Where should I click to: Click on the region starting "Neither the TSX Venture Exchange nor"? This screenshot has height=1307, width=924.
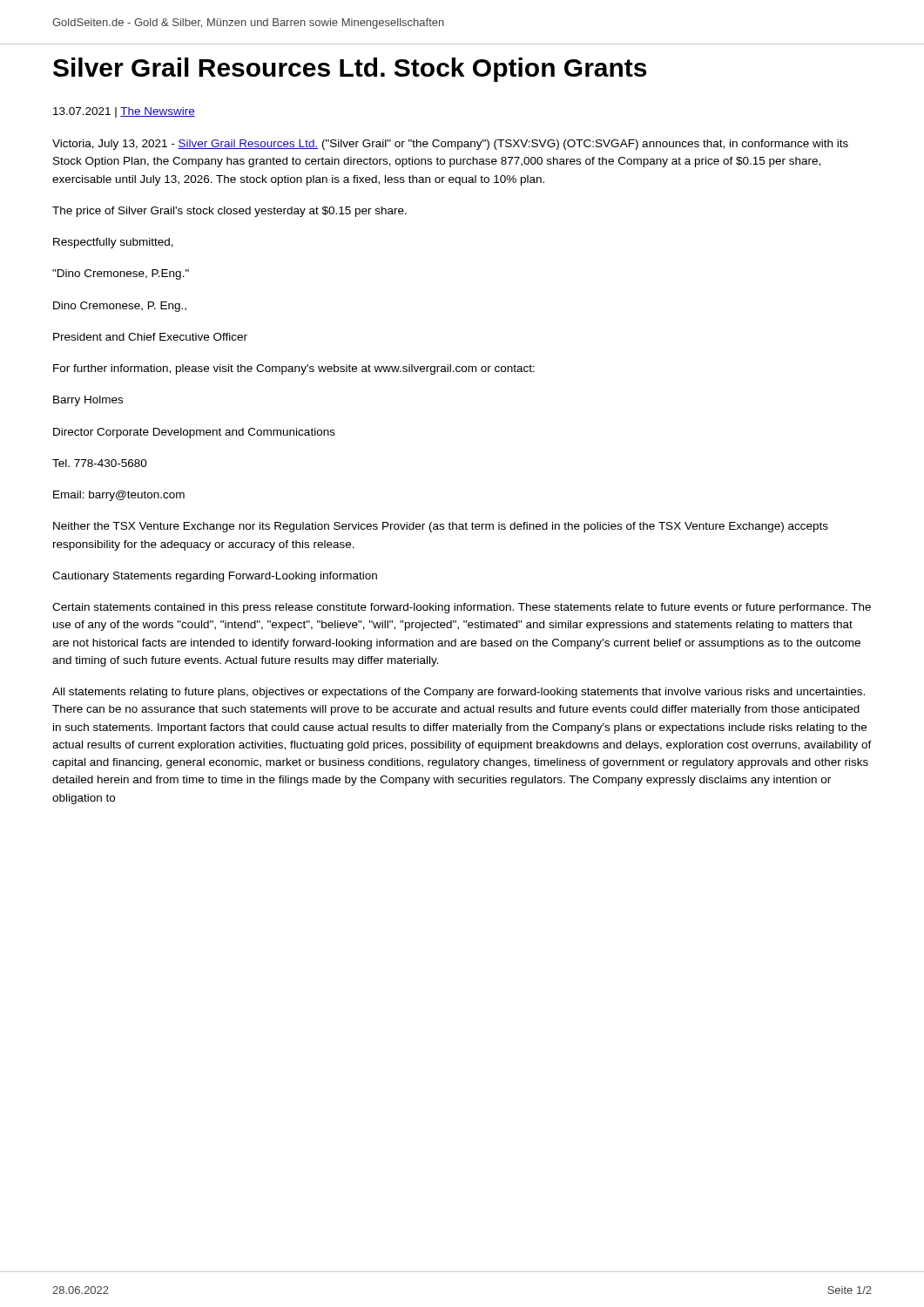tap(440, 535)
